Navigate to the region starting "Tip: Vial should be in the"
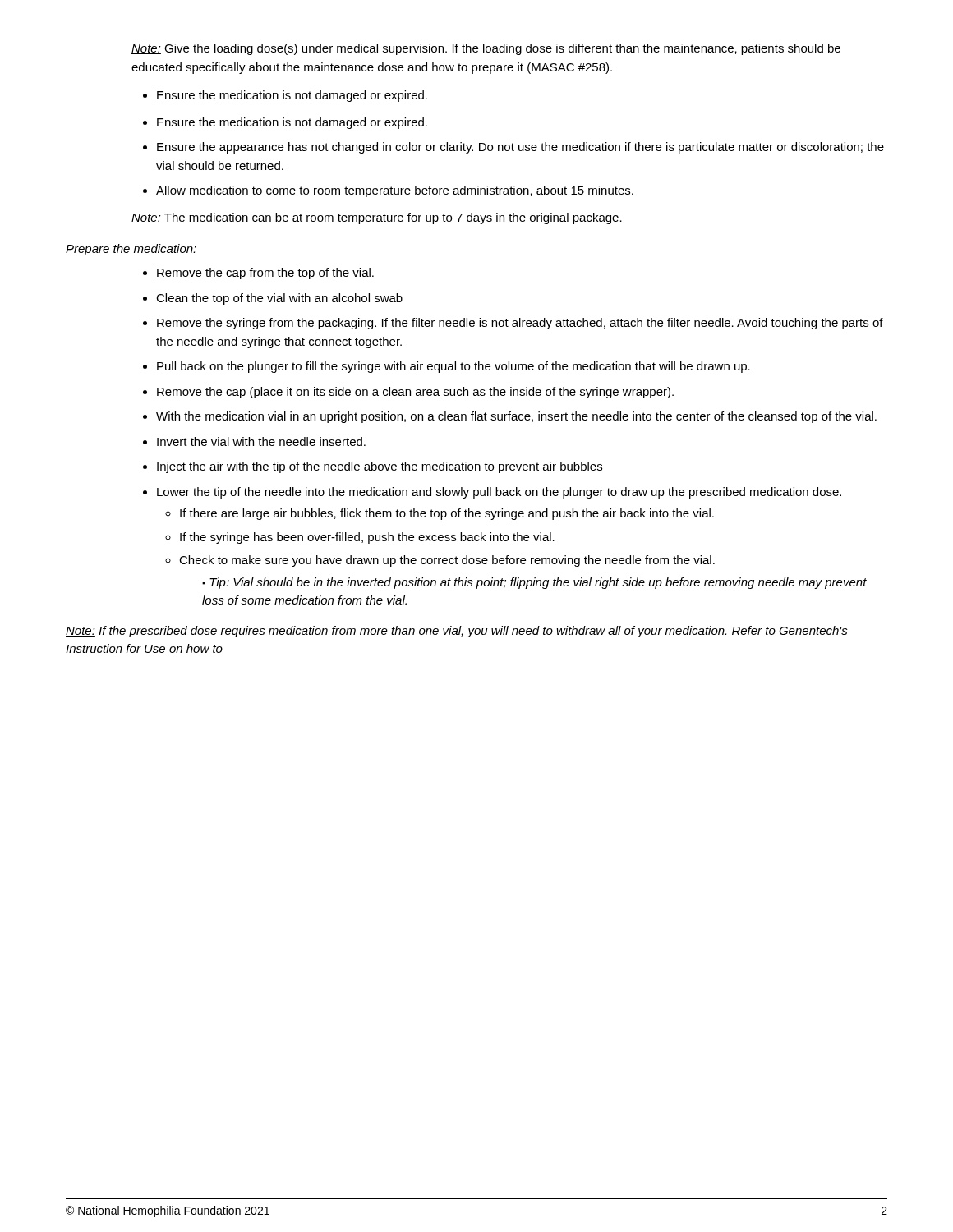The width and height of the screenshot is (953, 1232). pyautogui.click(x=534, y=591)
